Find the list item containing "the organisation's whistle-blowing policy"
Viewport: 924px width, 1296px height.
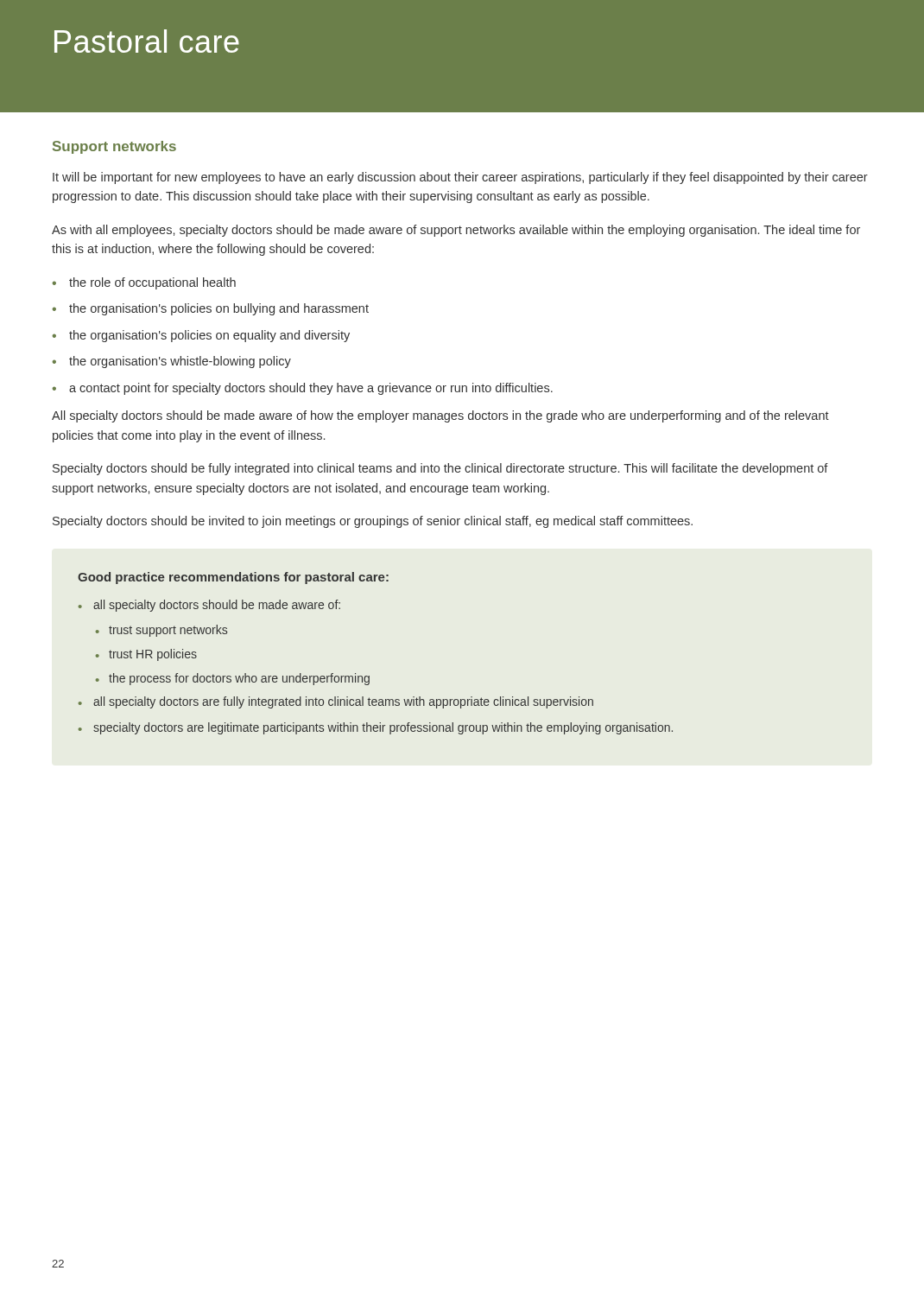tap(180, 361)
